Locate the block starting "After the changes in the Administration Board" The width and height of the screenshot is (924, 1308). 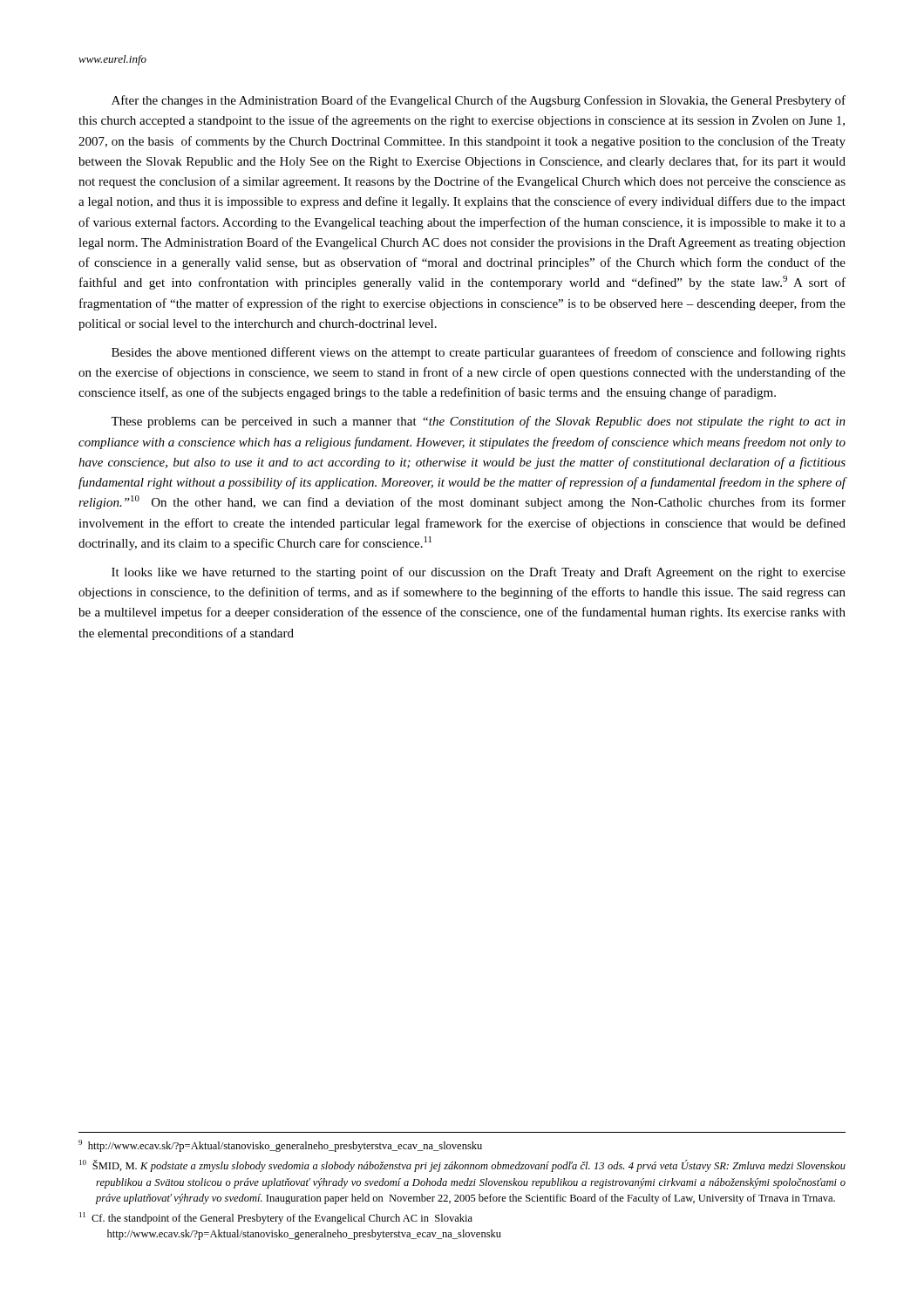coord(462,367)
